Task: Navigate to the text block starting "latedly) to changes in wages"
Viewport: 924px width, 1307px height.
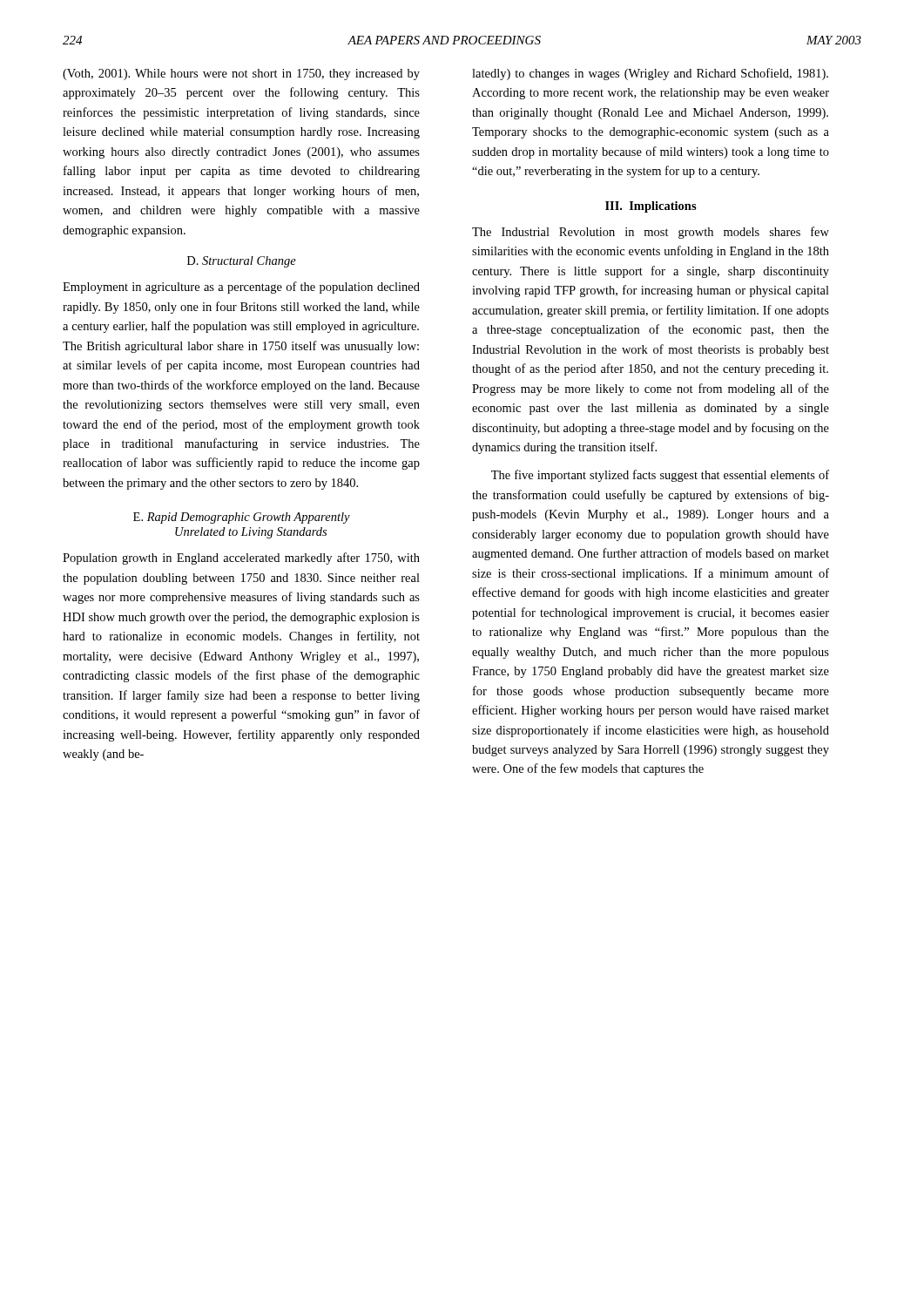Action: pos(651,122)
